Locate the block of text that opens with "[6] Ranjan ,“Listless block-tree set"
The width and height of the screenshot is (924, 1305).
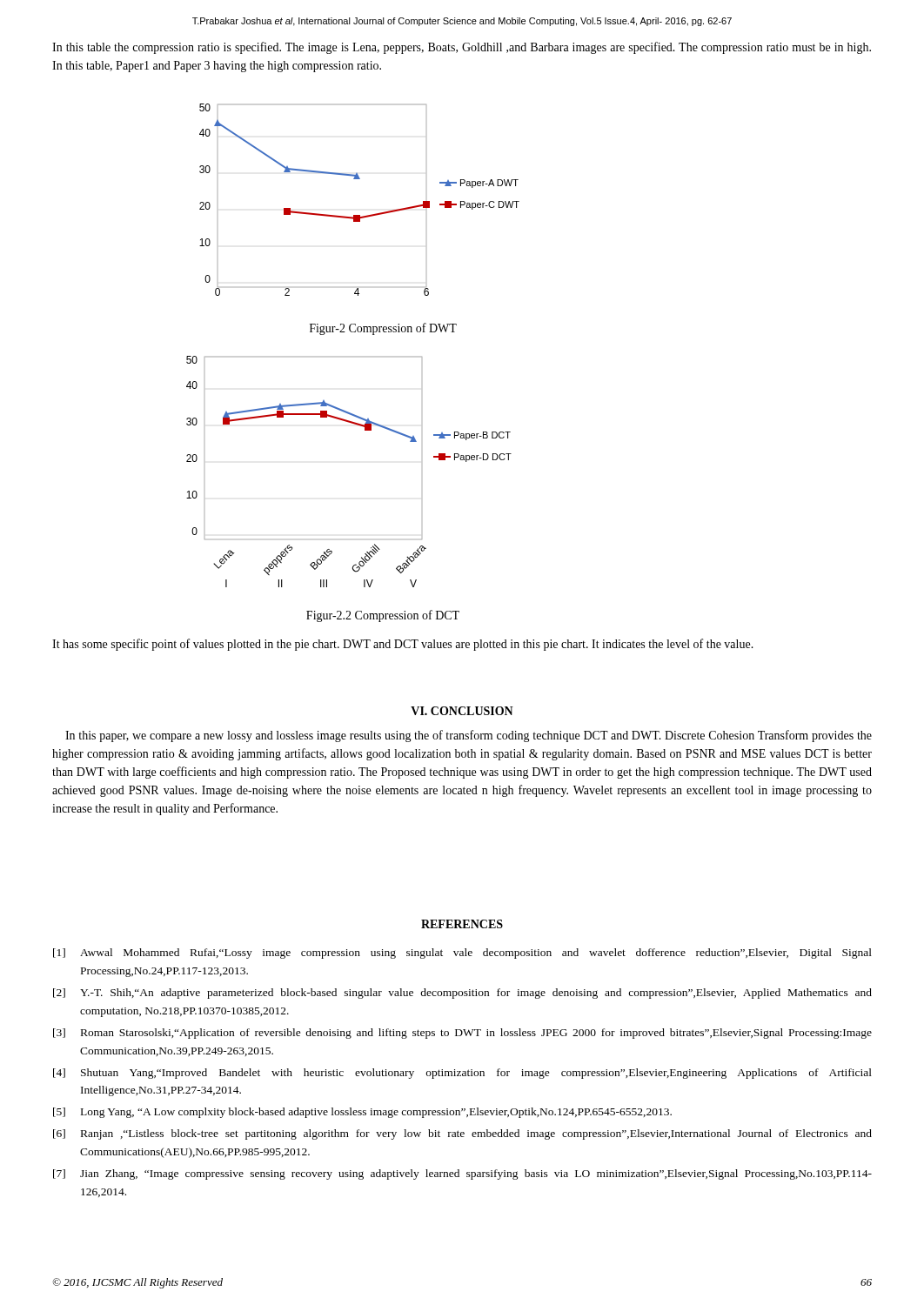coord(462,1143)
